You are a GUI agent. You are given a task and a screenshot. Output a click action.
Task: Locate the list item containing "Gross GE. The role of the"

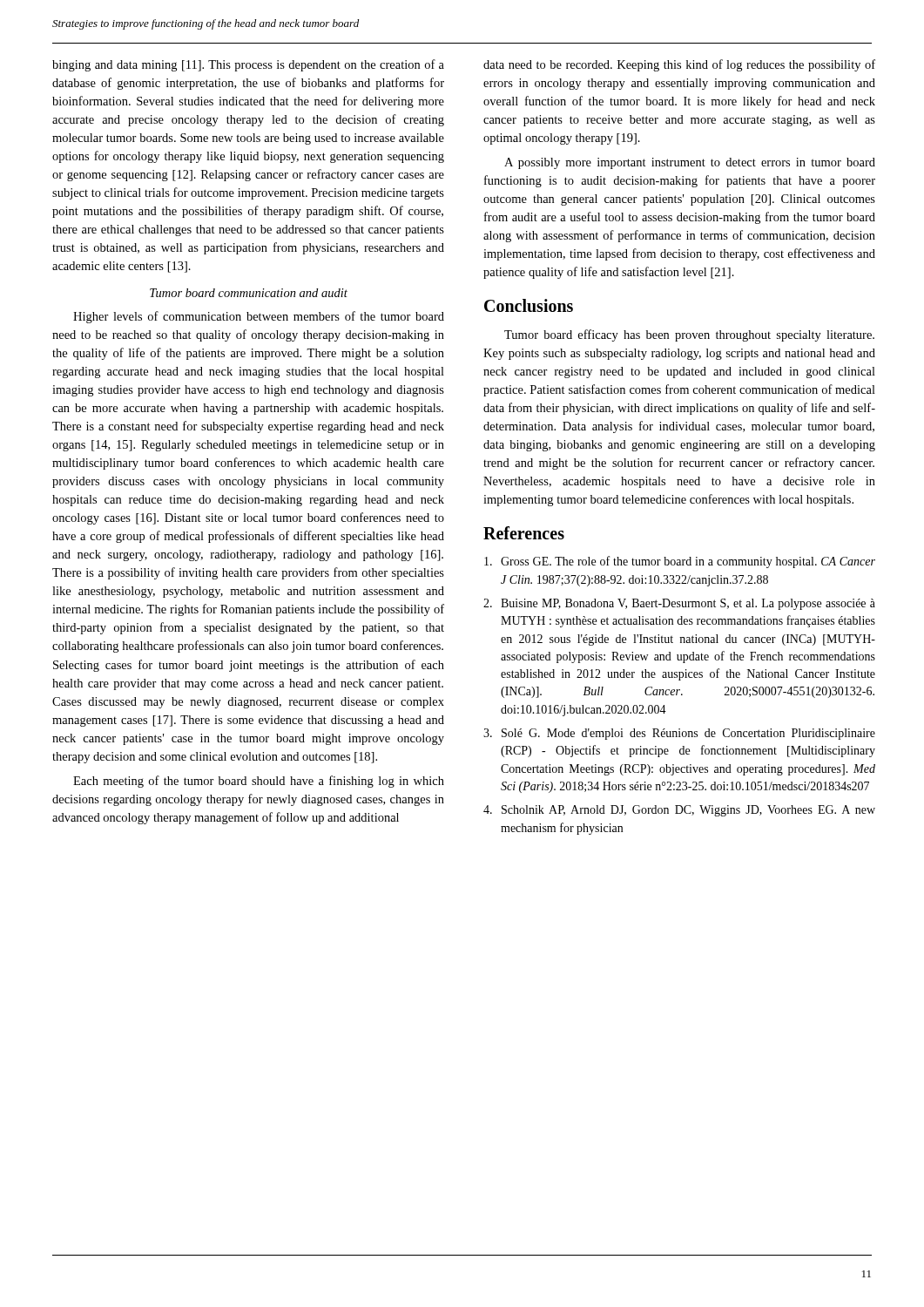(679, 571)
